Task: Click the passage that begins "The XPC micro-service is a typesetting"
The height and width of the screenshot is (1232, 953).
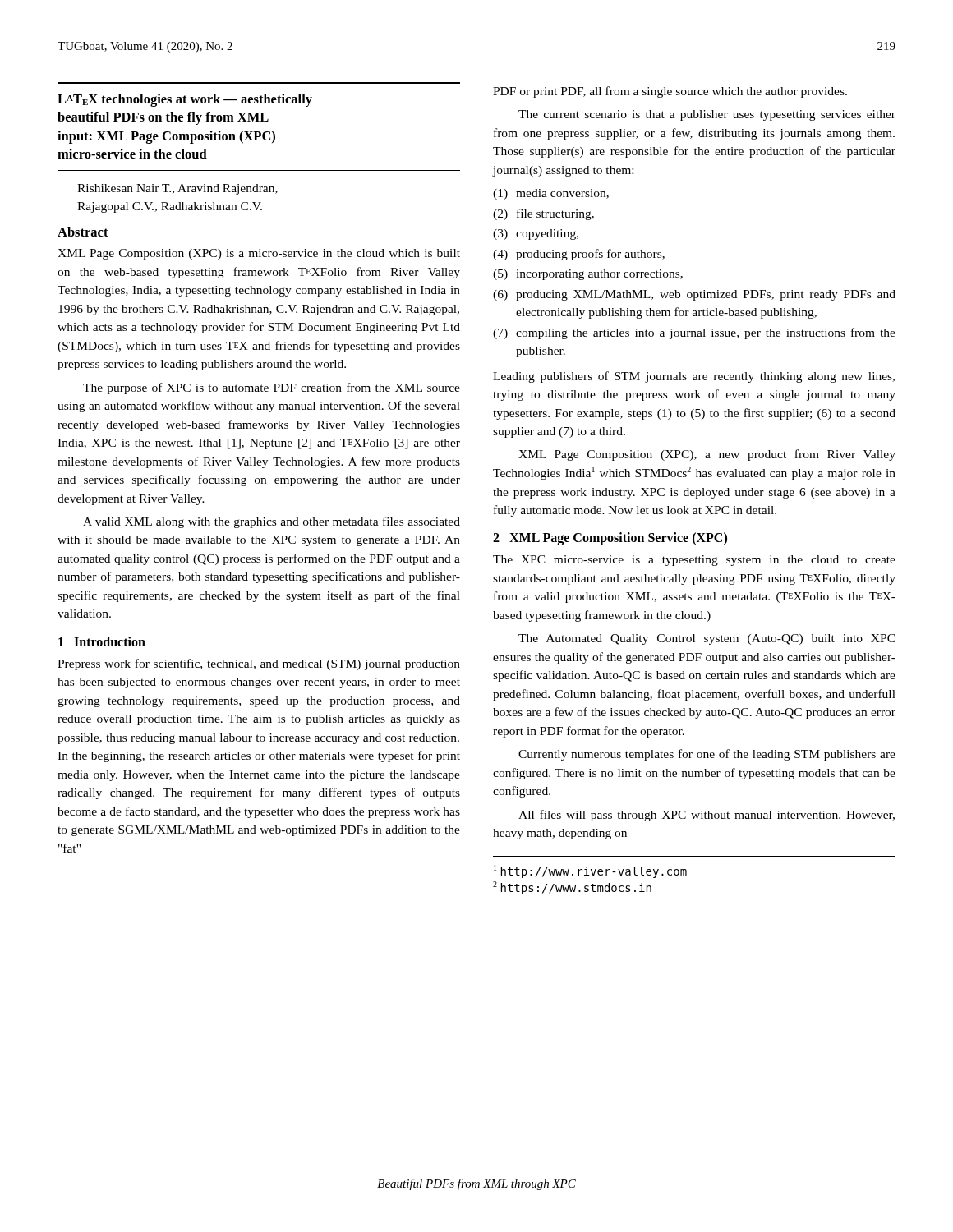Action: [694, 697]
